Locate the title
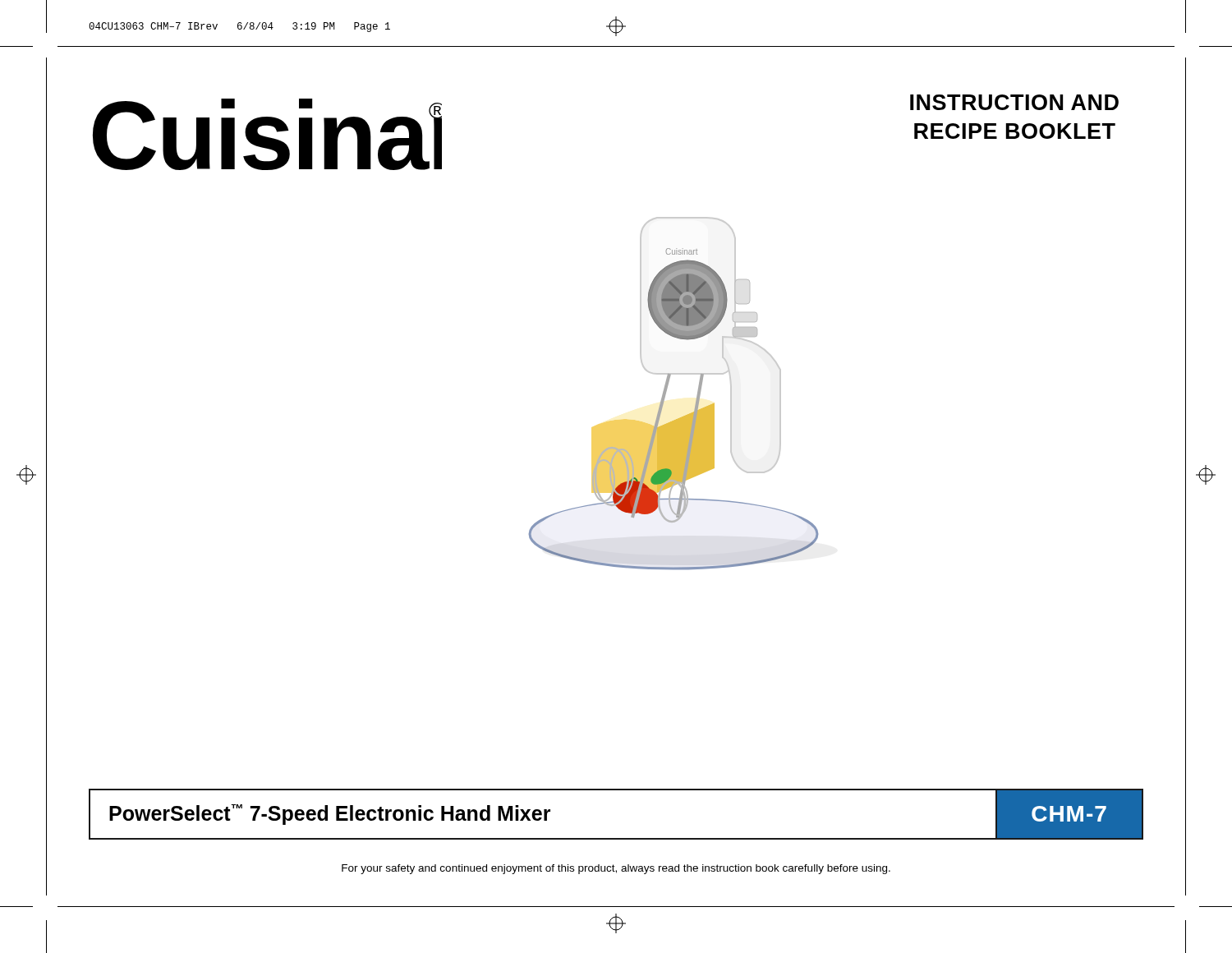The height and width of the screenshot is (953, 1232). [265, 127]
